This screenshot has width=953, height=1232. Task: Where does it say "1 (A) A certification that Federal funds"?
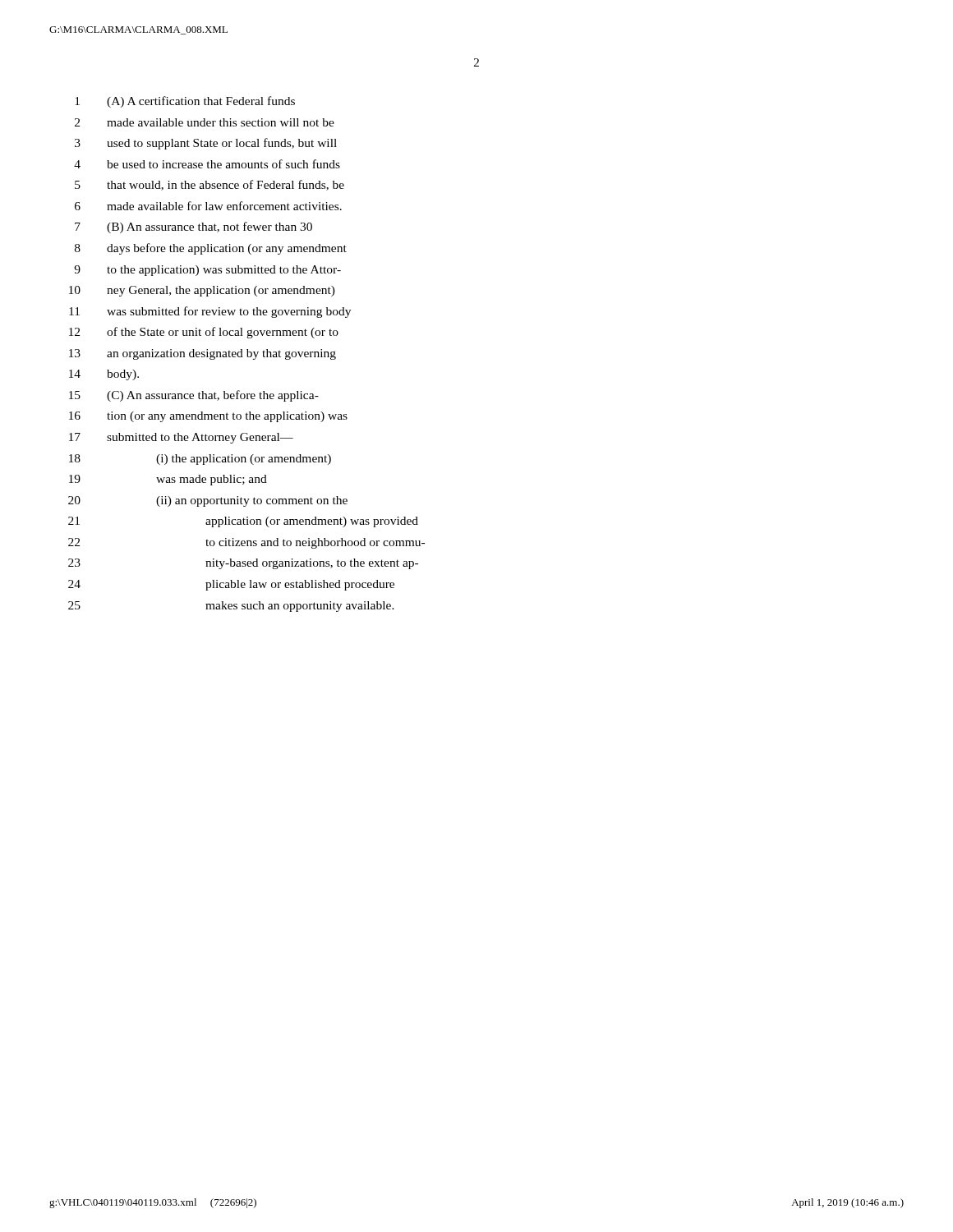185,102
